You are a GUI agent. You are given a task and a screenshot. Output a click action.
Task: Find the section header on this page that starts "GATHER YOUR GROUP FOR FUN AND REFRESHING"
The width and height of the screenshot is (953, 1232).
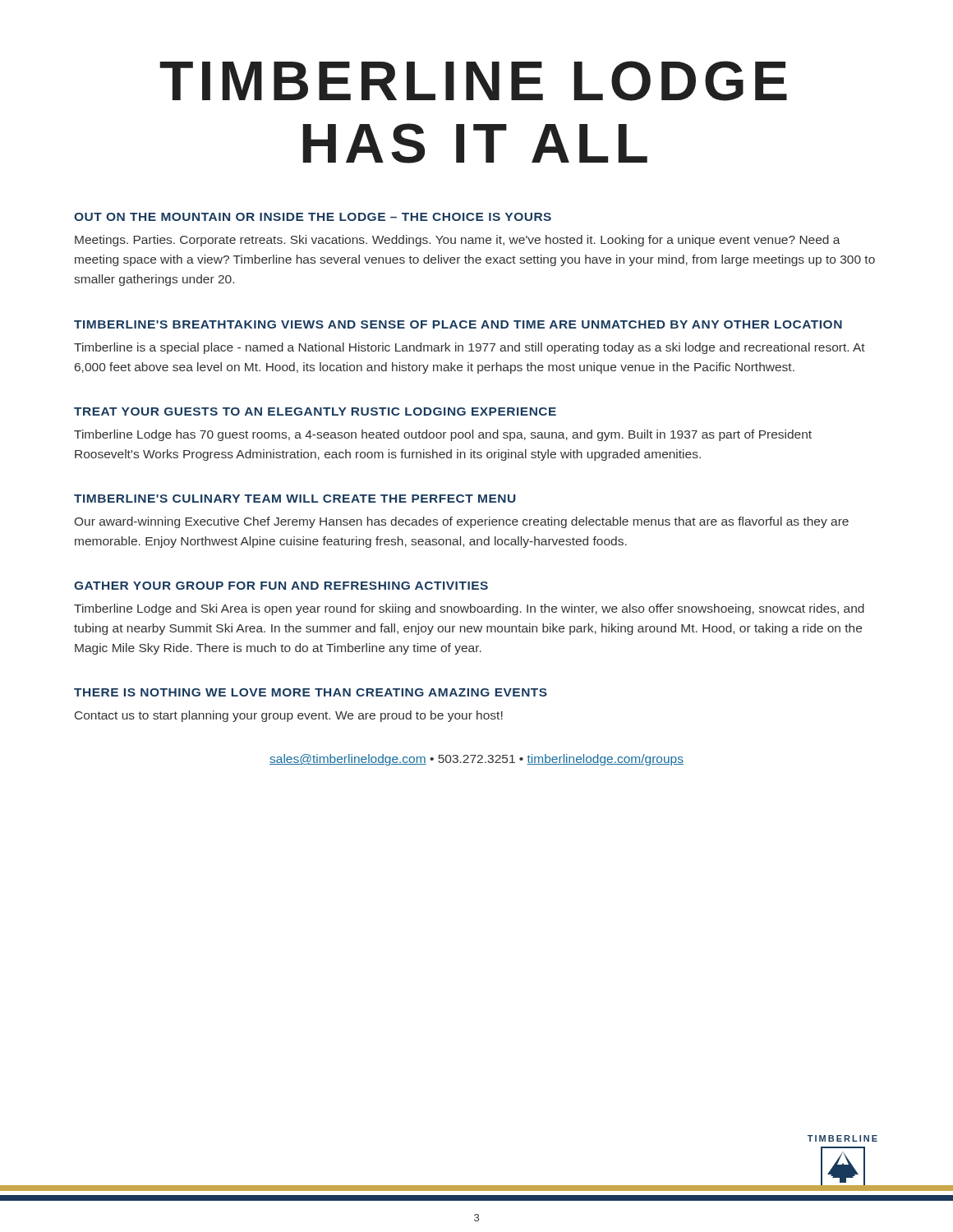coord(281,585)
